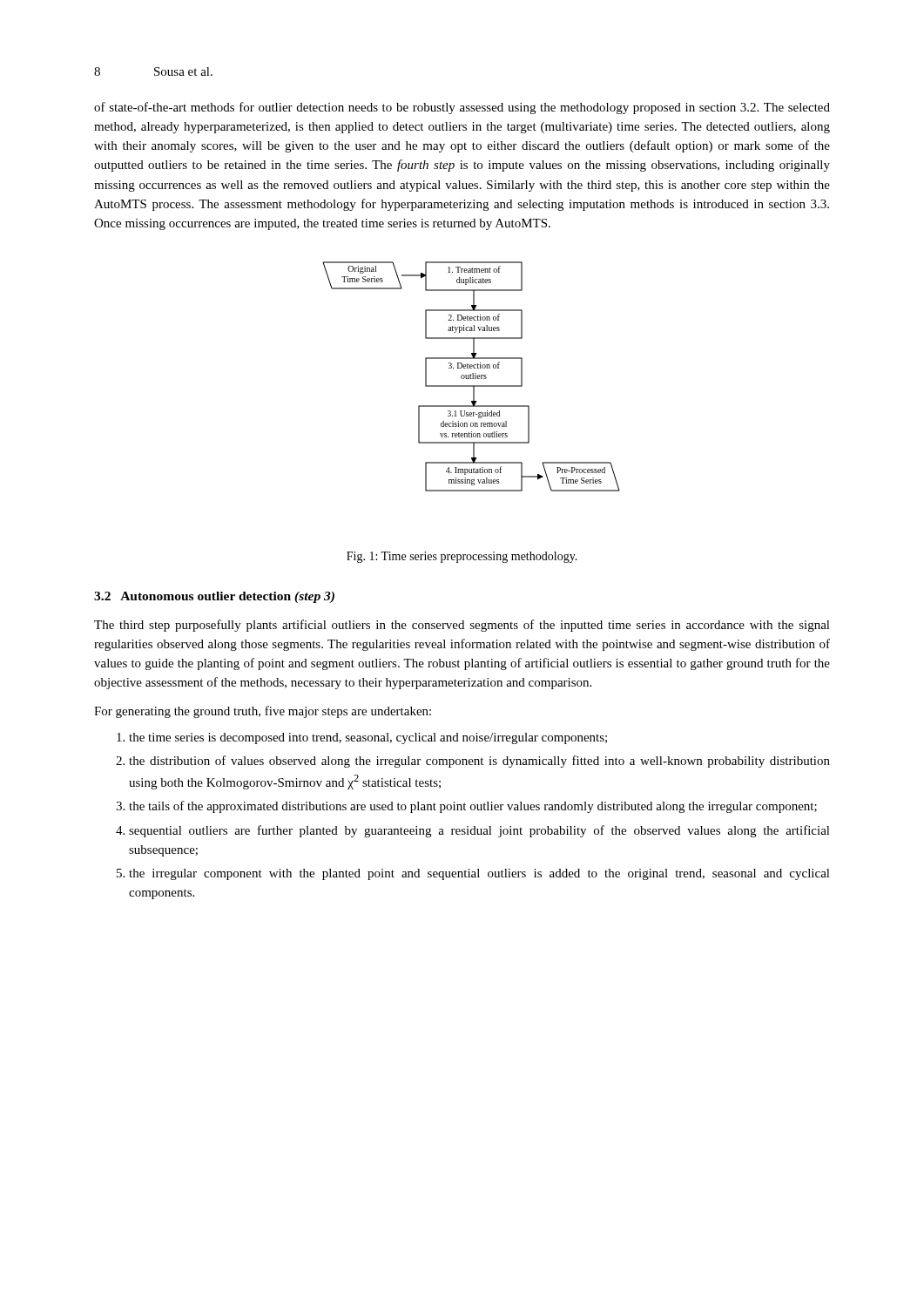Image resolution: width=924 pixels, height=1307 pixels.
Task: Click on the list item that reads "the distribution of values observed along the irregular"
Action: pyautogui.click(x=479, y=772)
